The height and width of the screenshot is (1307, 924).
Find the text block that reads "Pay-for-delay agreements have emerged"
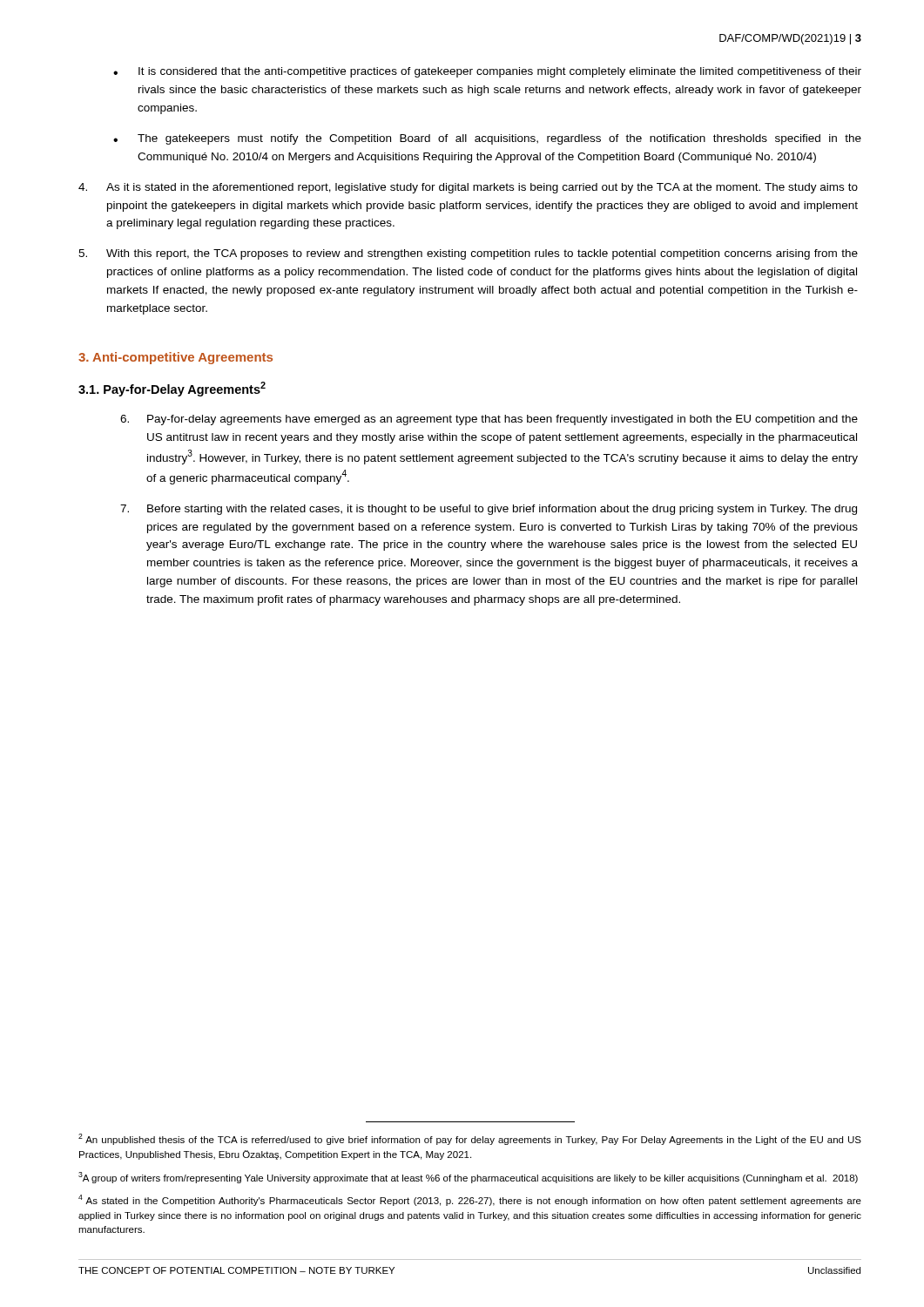489,449
